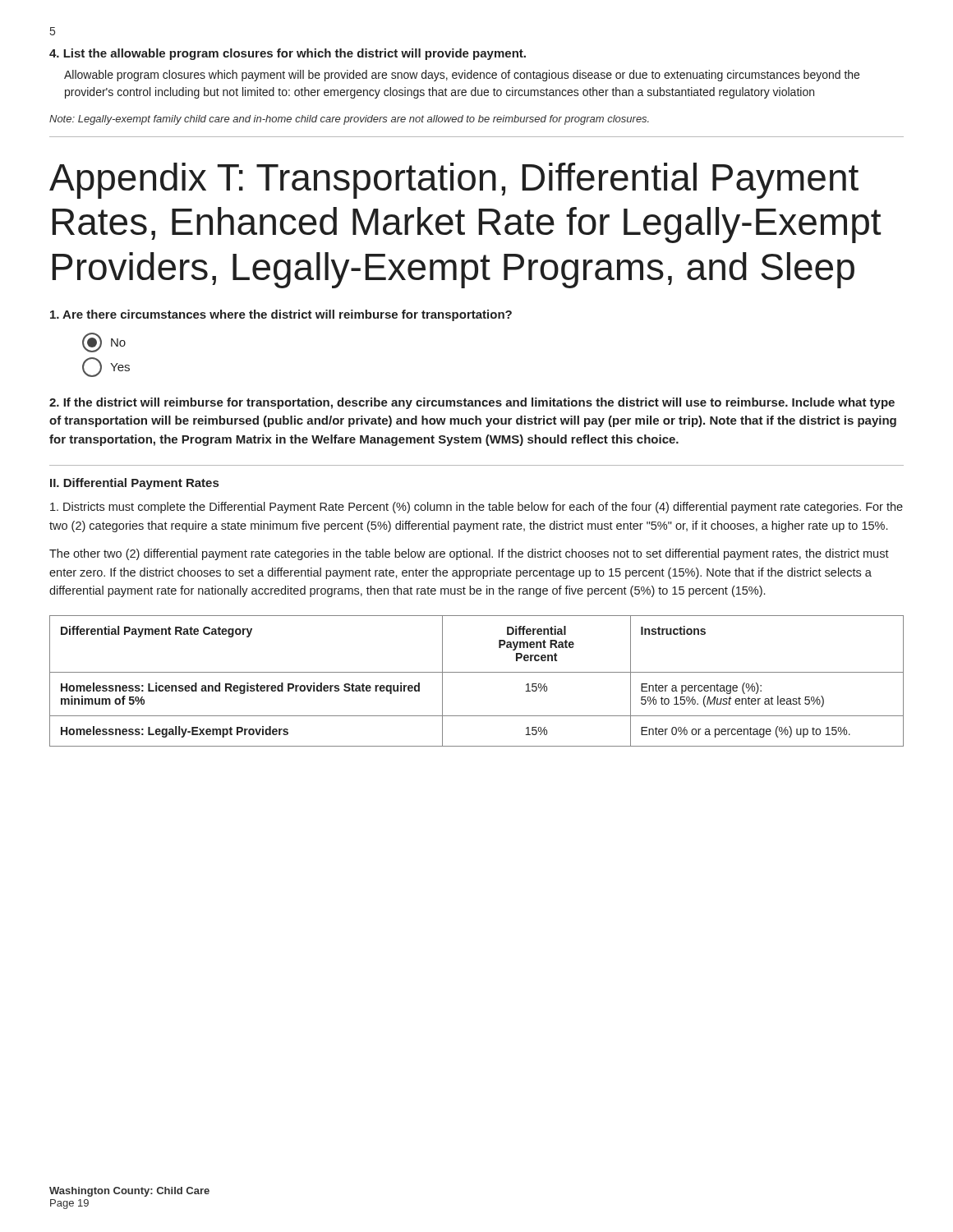953x1232 pixels.
Task: Find the block on this page that starts "Note: Legally-exempt family child care and"
Action: click(350, 119)
